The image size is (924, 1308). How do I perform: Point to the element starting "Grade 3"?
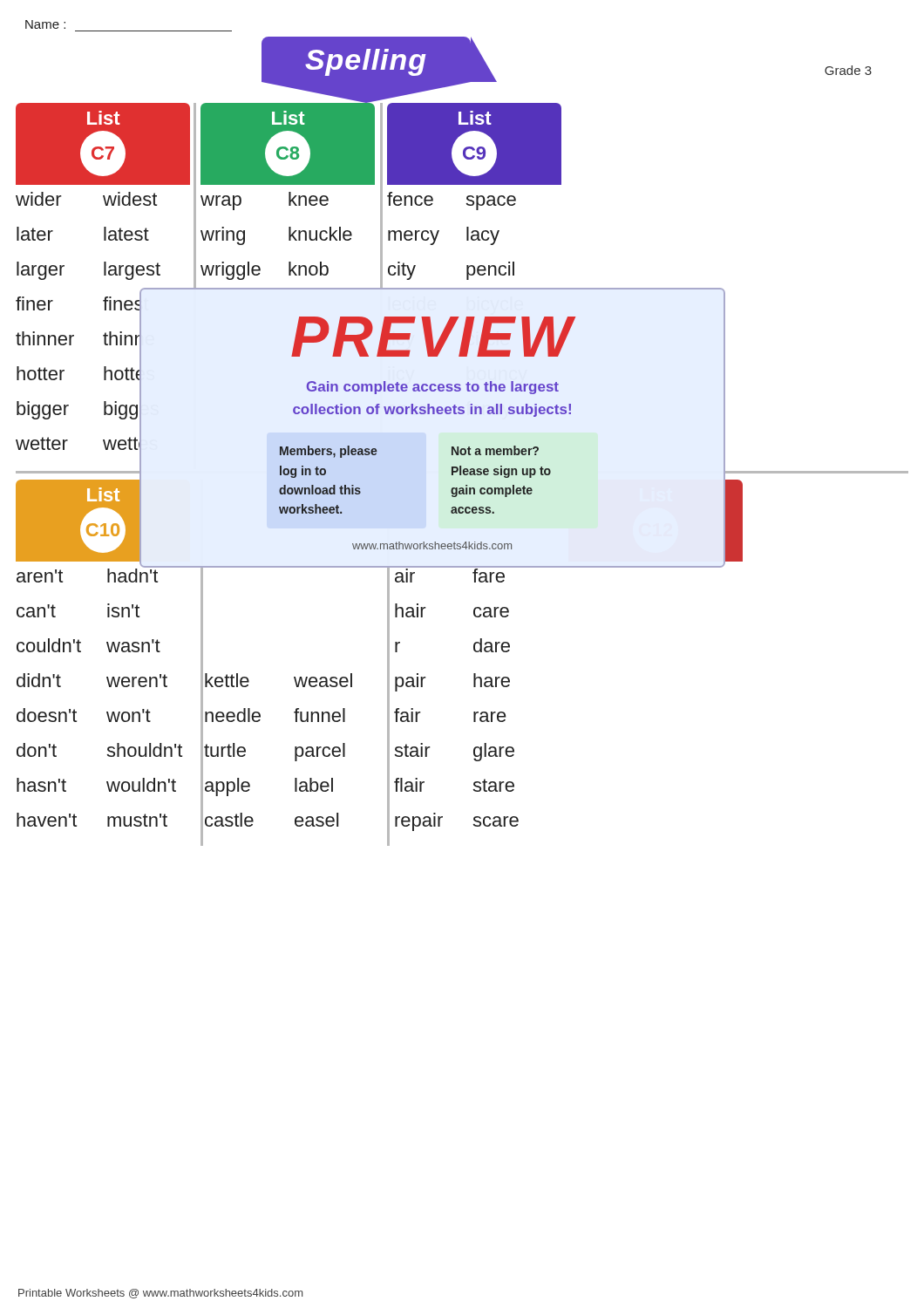[x=848, y=70]
